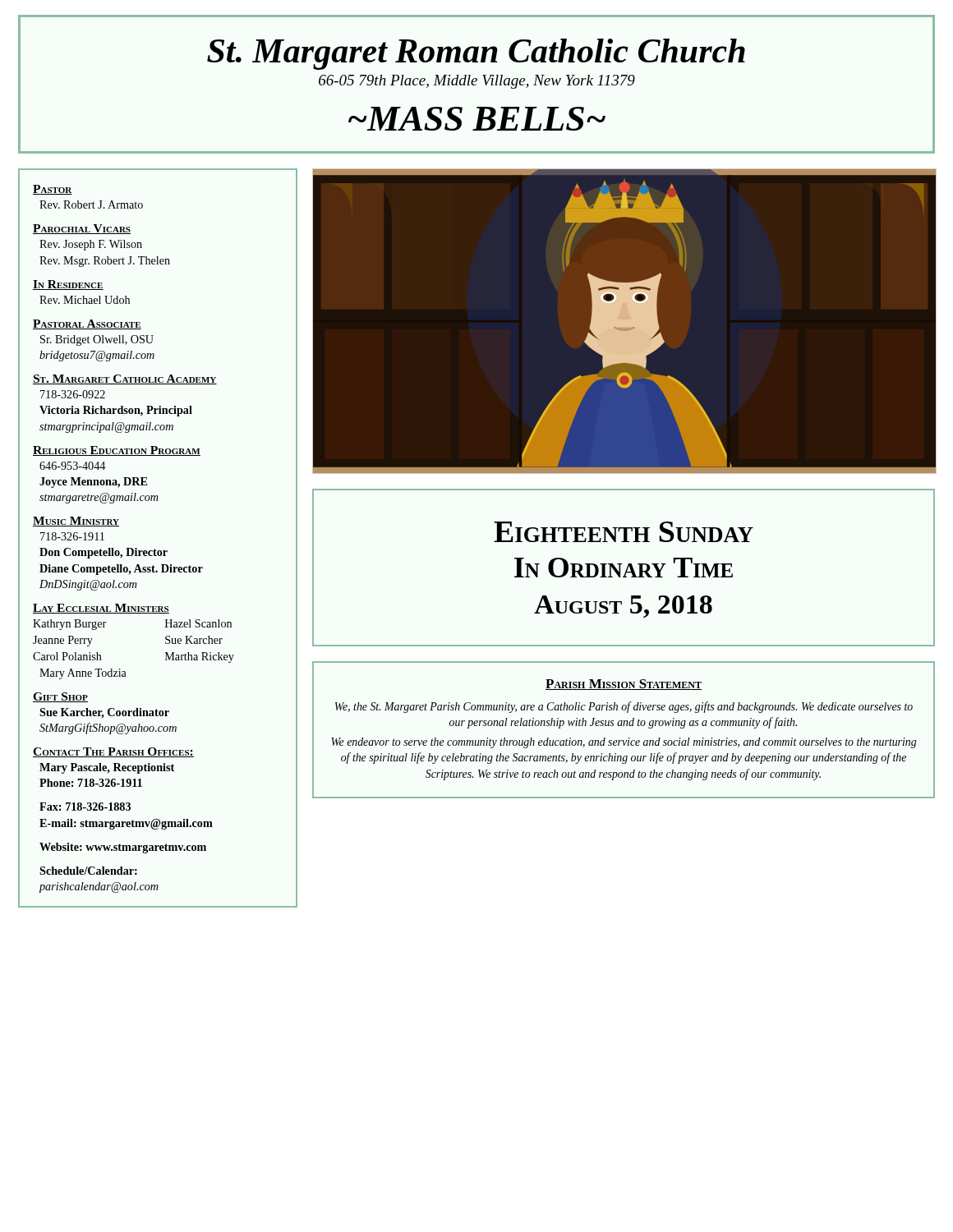Select the text block with the text "Lay Ecclesial Ministers"
Viewport: 953px width, 1232px height.
tap(159, 641)
